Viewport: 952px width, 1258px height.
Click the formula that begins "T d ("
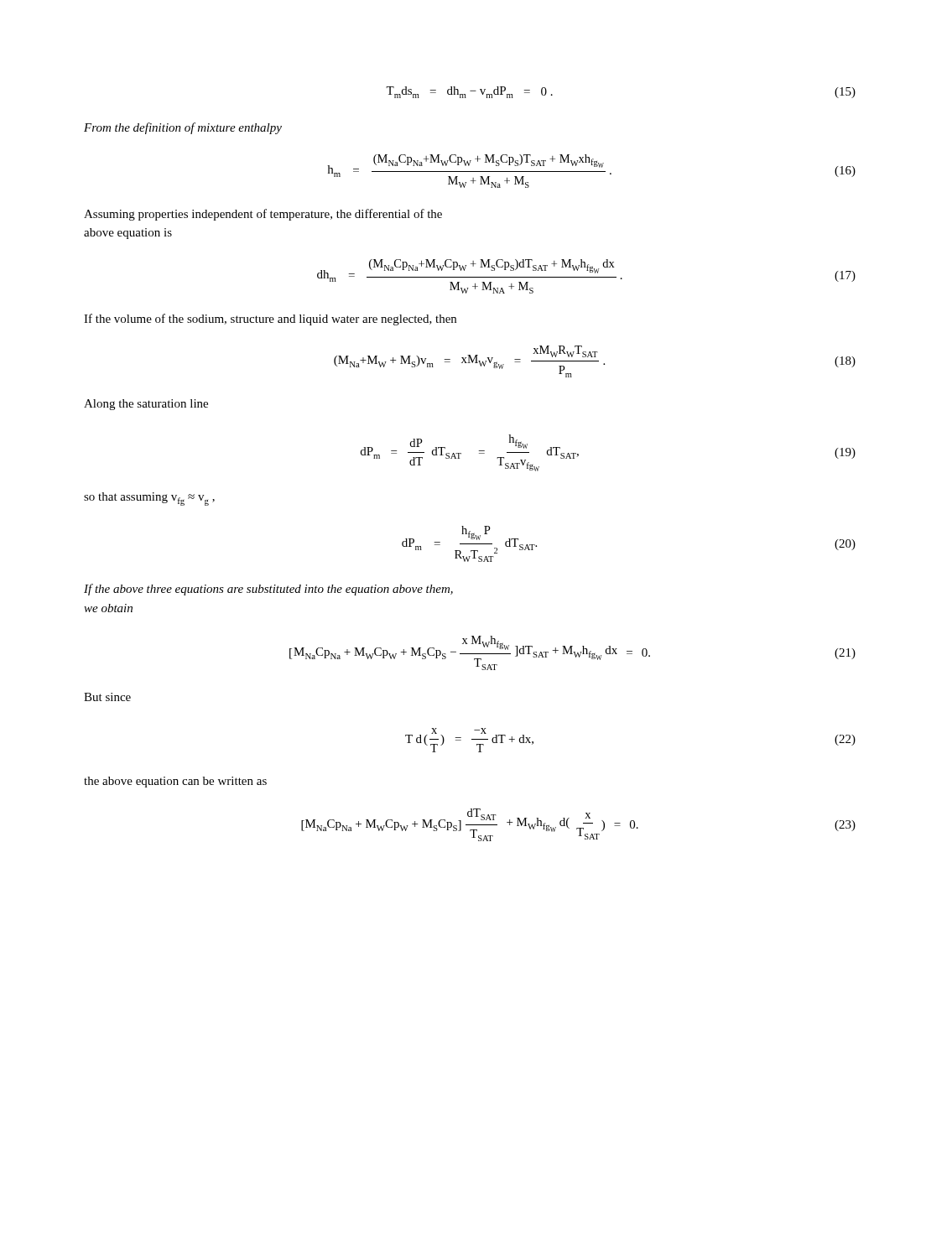tap(470, 739)
